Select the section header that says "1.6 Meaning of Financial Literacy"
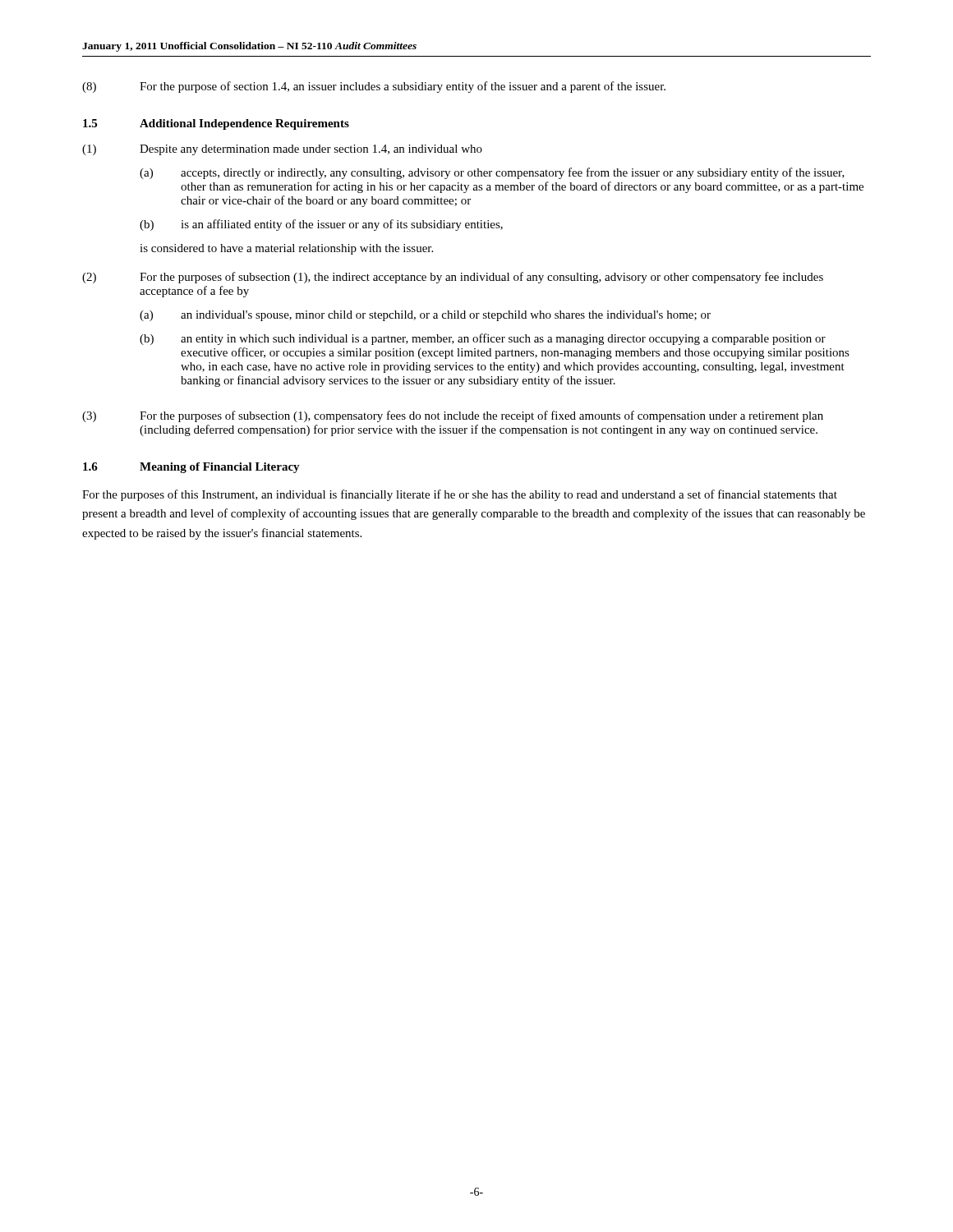 pyautogui.click(x=191, y=467)
